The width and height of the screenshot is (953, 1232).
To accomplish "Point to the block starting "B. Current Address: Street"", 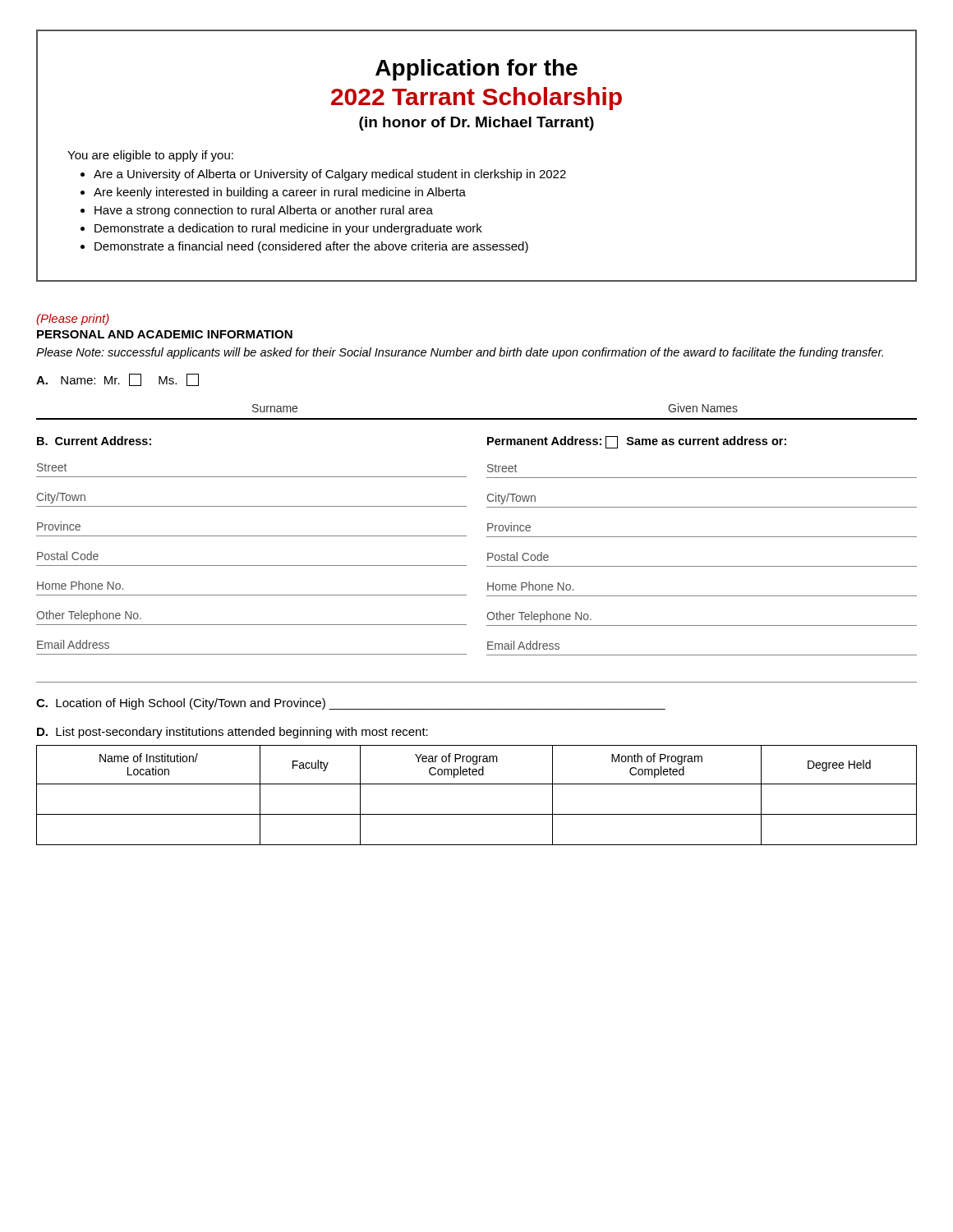I will click(476, 549).
